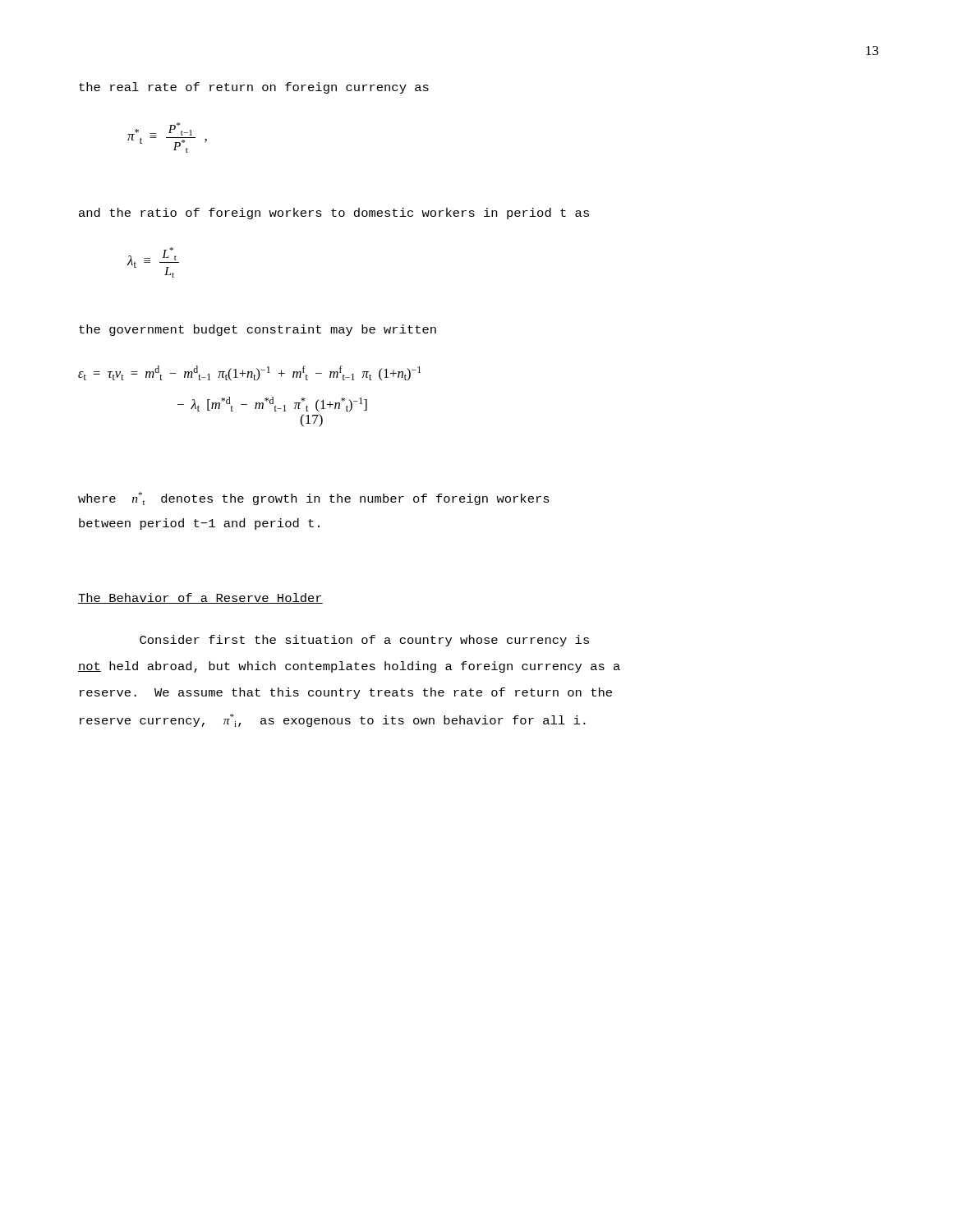
Task: Select the text block containing "not held abroad, but which contemplates holding a"
Action: coord(349,667)
